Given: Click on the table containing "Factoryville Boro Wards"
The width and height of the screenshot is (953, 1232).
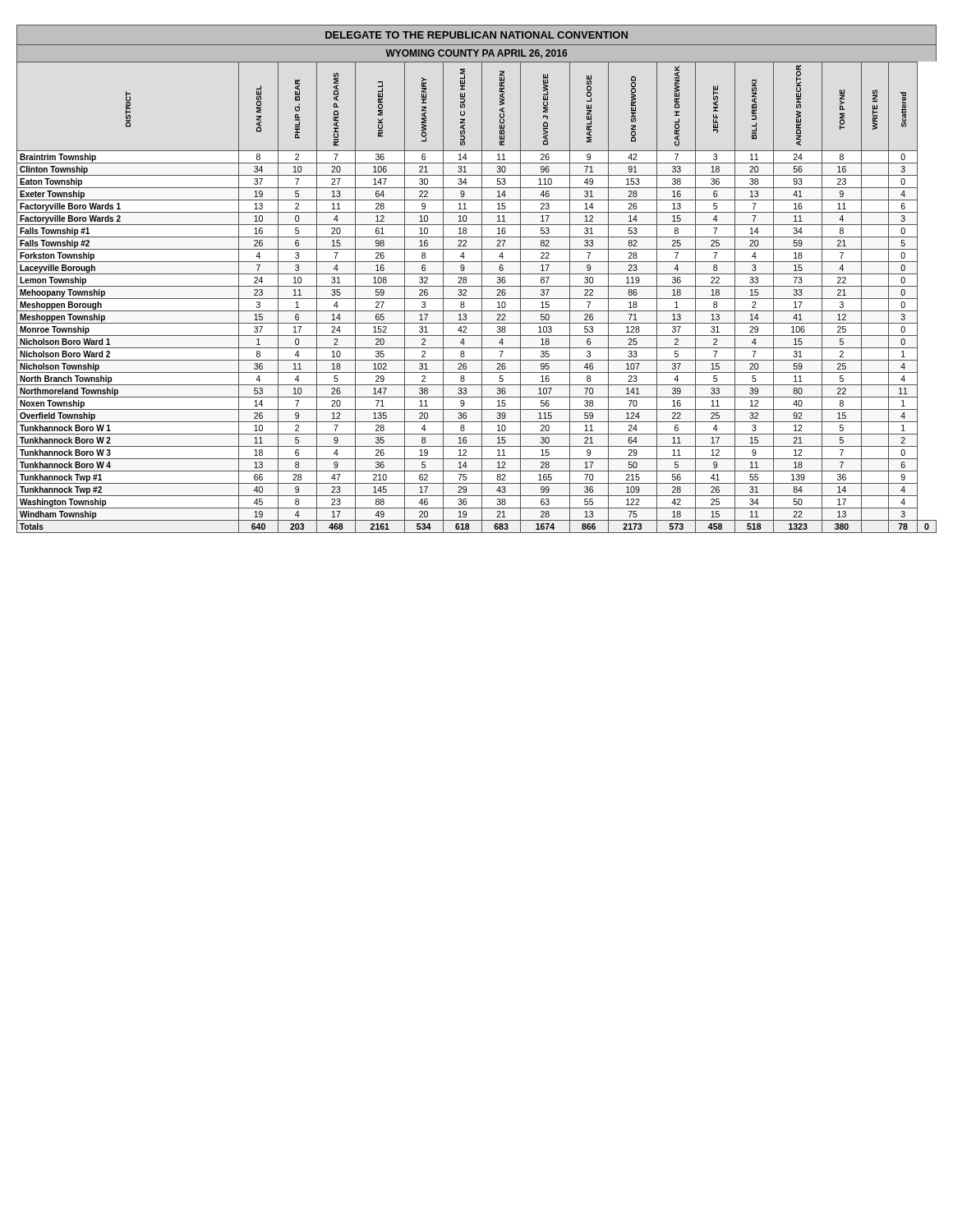Looking at the screenshot, I should tap(476, 297).
